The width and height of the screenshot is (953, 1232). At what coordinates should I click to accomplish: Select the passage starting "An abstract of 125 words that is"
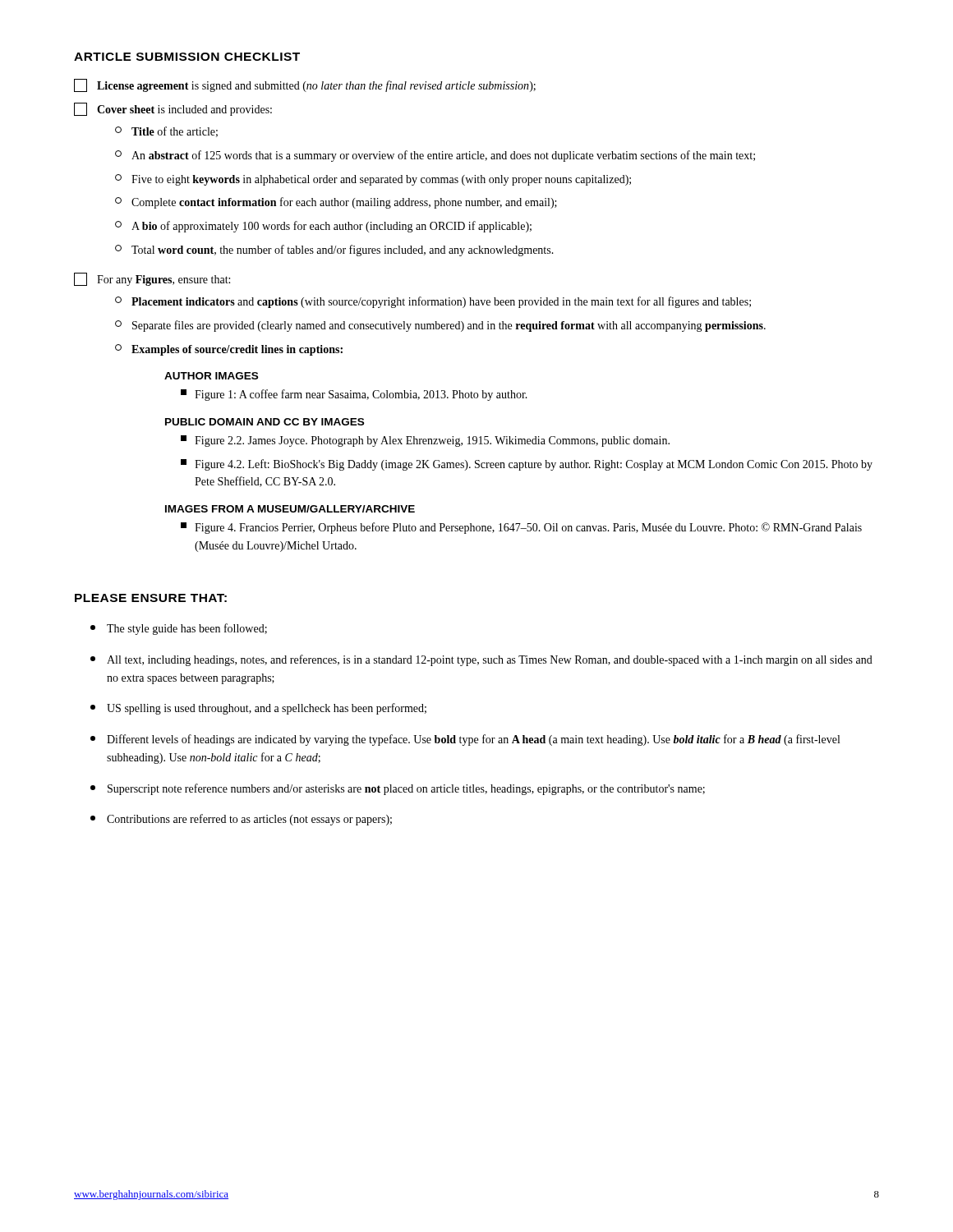435,156
